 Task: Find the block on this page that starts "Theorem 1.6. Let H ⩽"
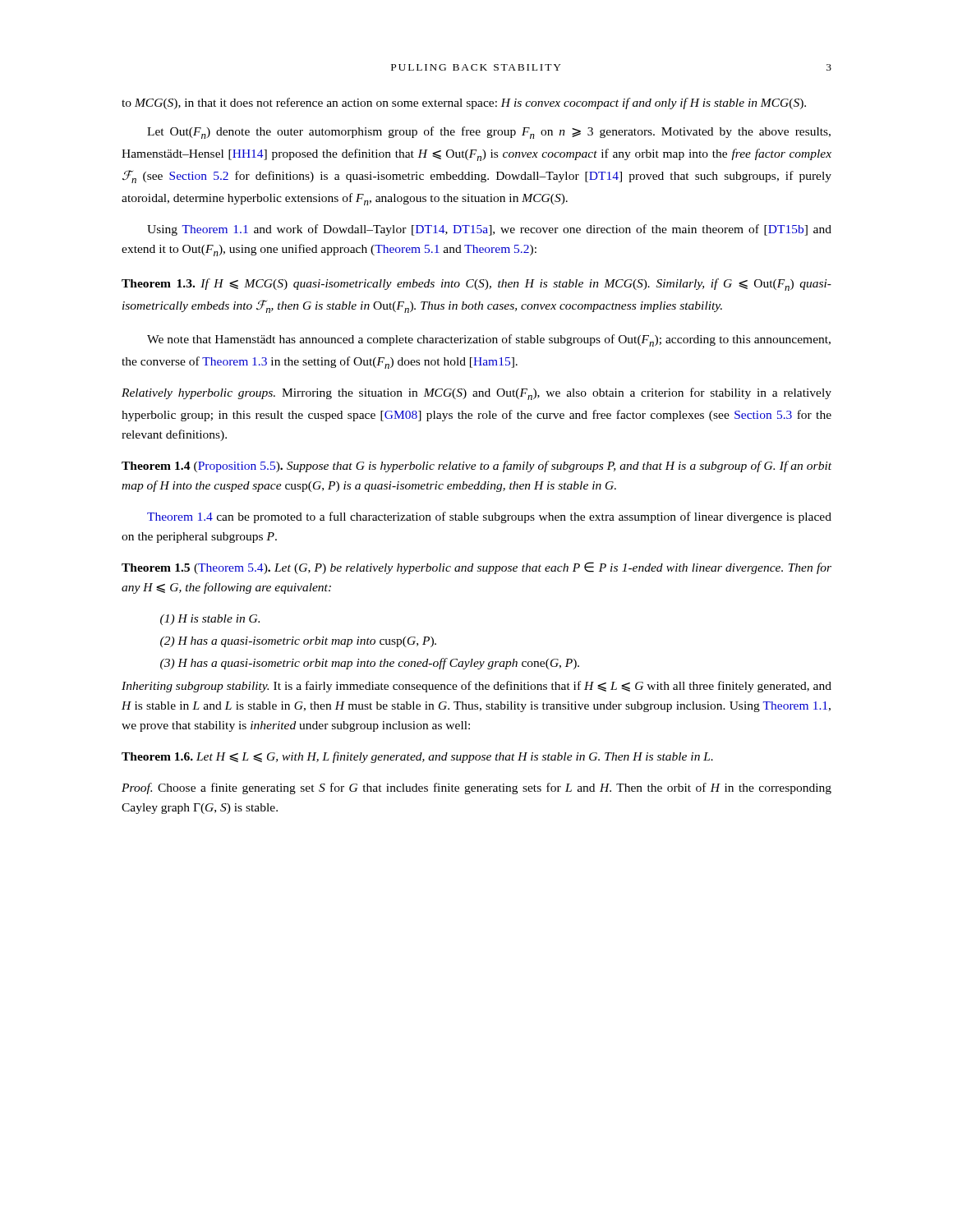tap(476, 757)
